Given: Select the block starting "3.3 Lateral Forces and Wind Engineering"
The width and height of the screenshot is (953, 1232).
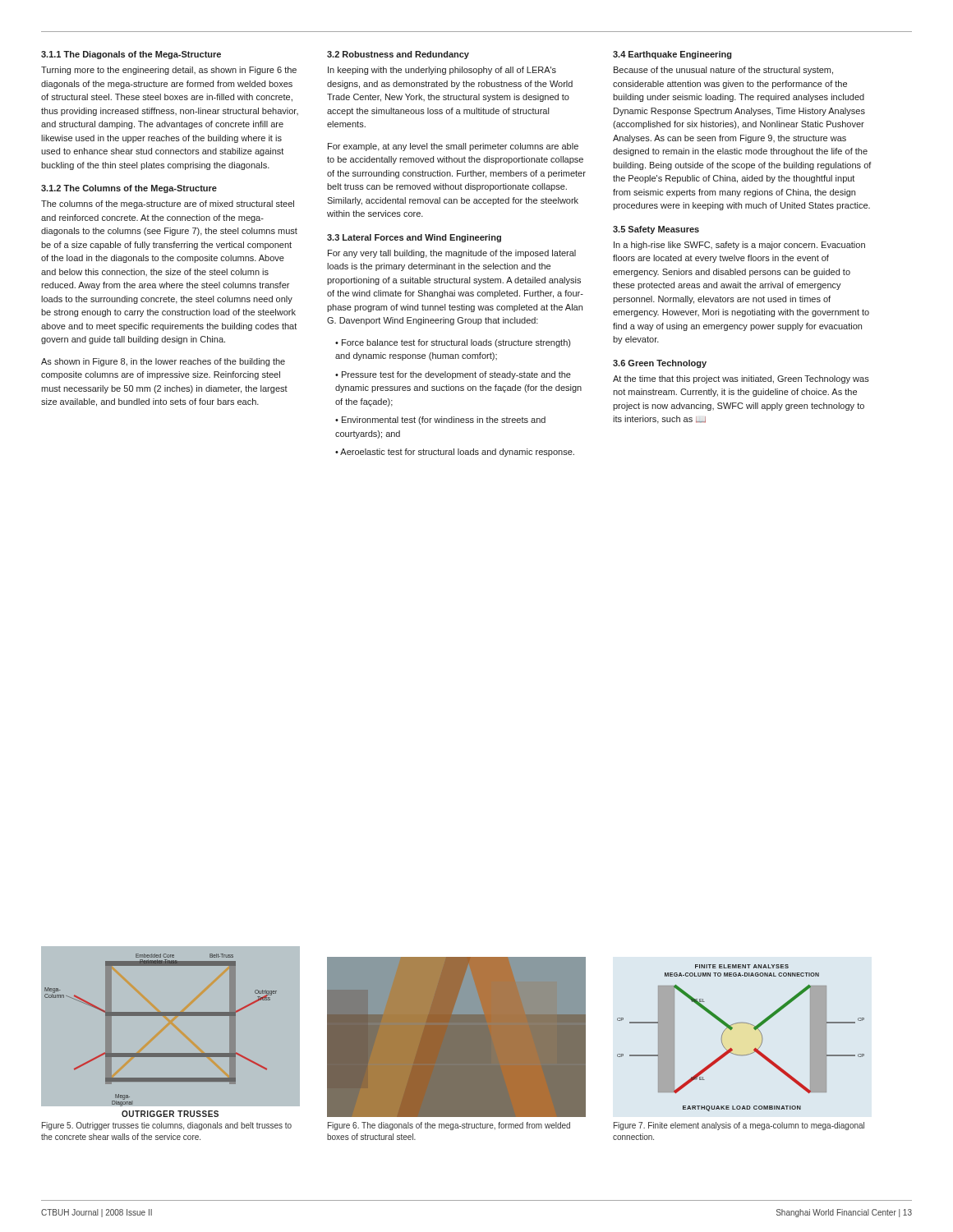Looking at the screenshot, I should point(414,237).
